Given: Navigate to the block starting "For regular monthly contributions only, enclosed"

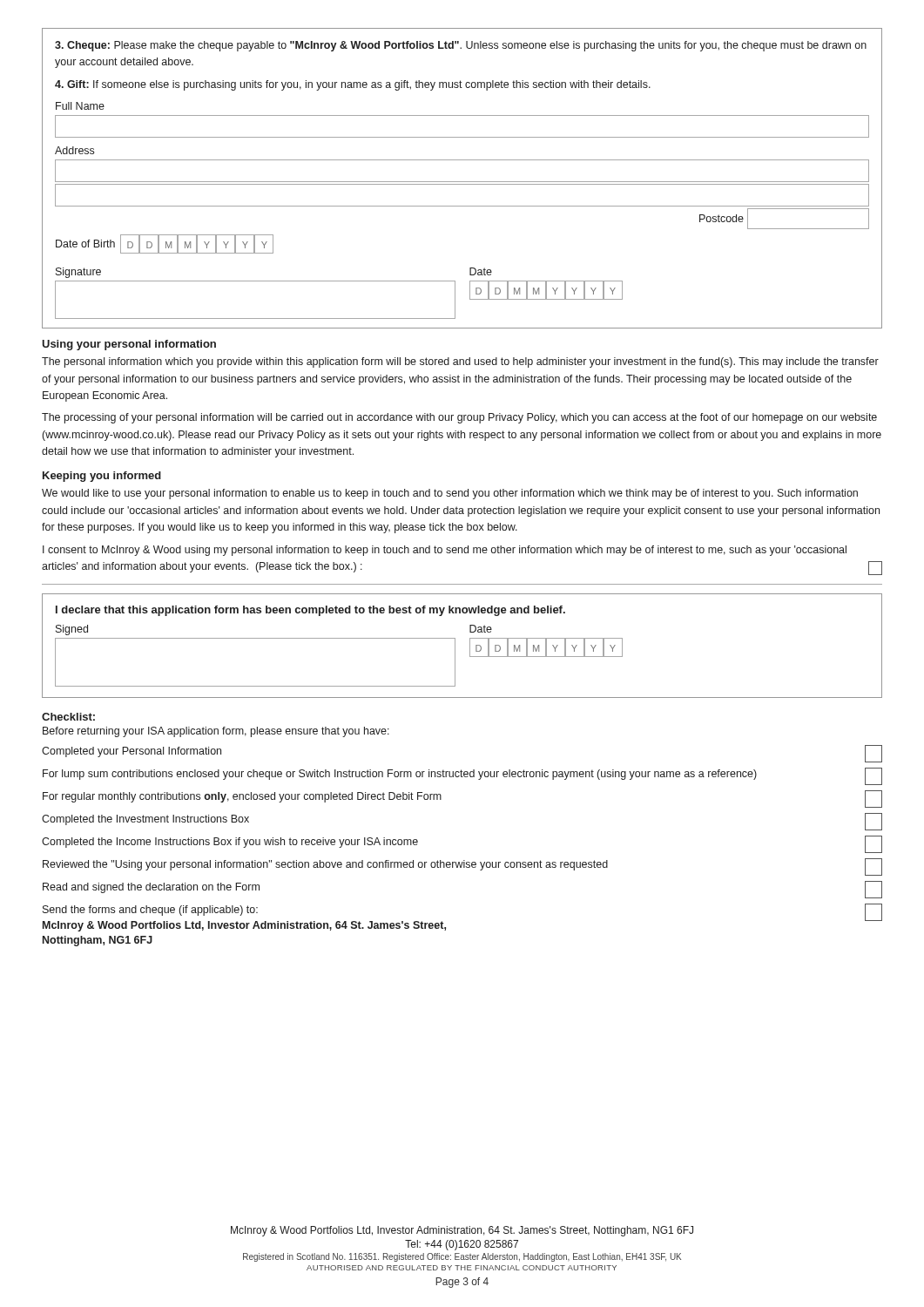Looking at the screenshot, I should coord(251,799).
